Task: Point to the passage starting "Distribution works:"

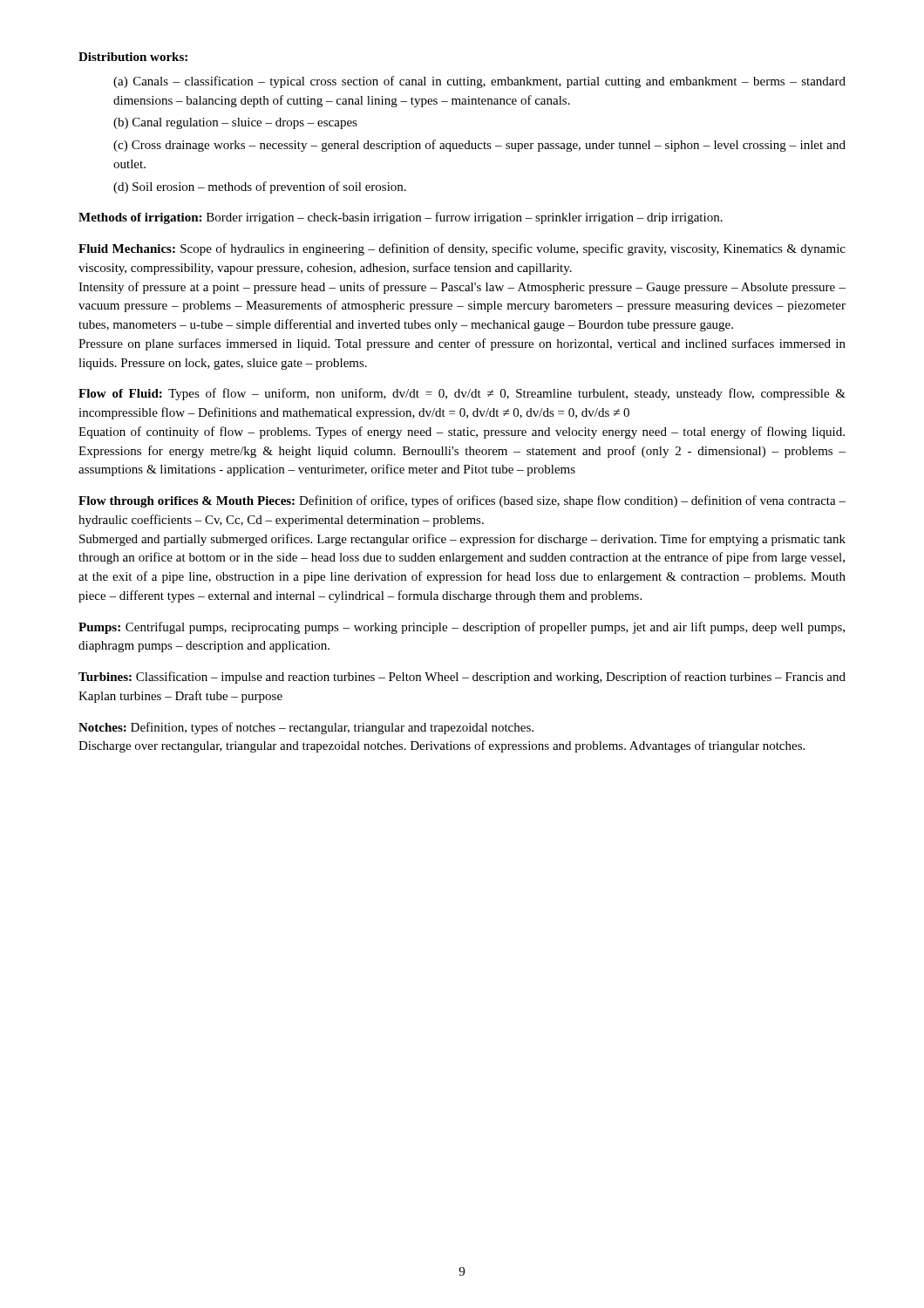Action: click(x=133, y=57)
